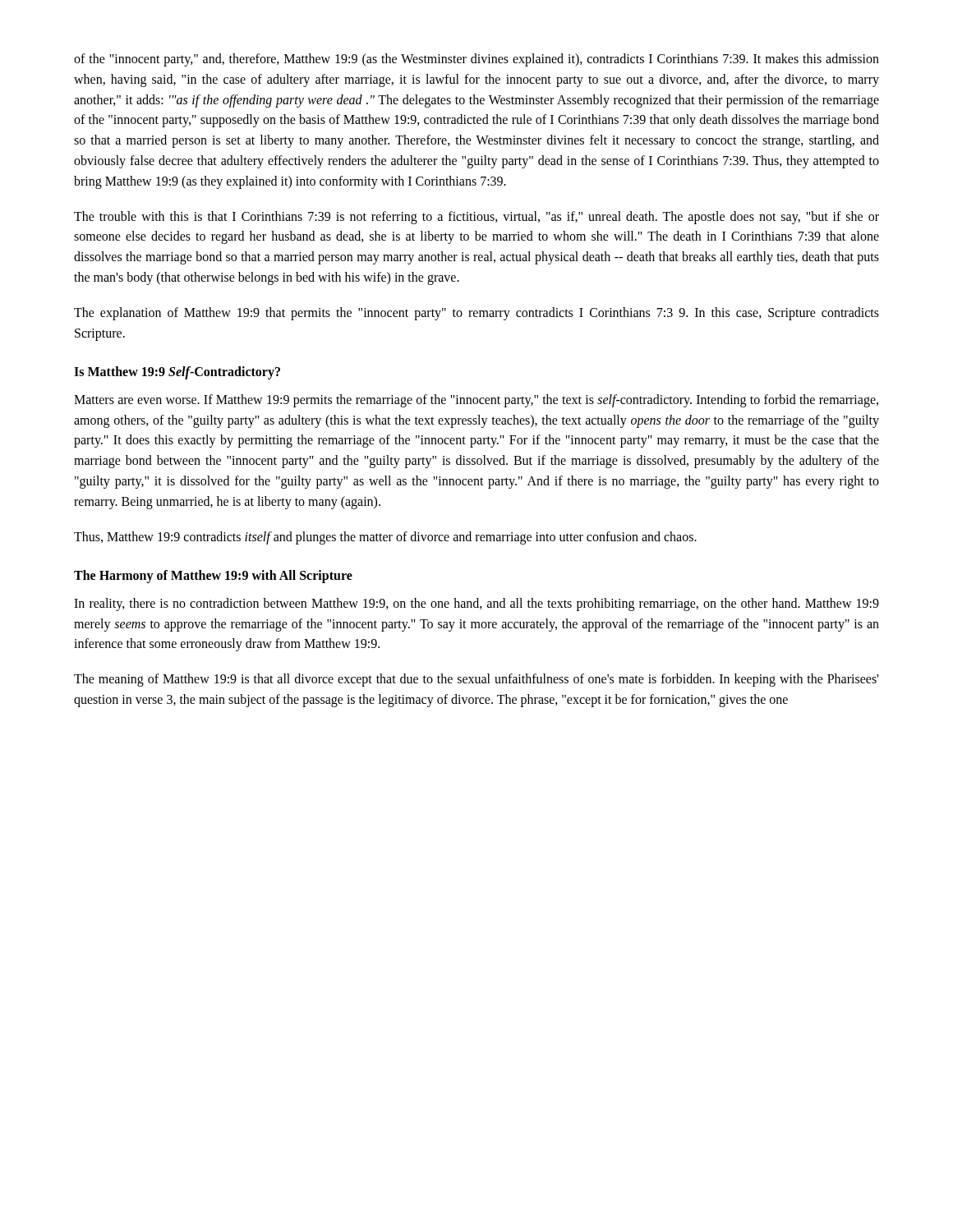The height and width of the screenshot is (1232, 953).
Task: Click on the region starting "of the "innocent party," and,"
Action: click(x=476, y=120)
